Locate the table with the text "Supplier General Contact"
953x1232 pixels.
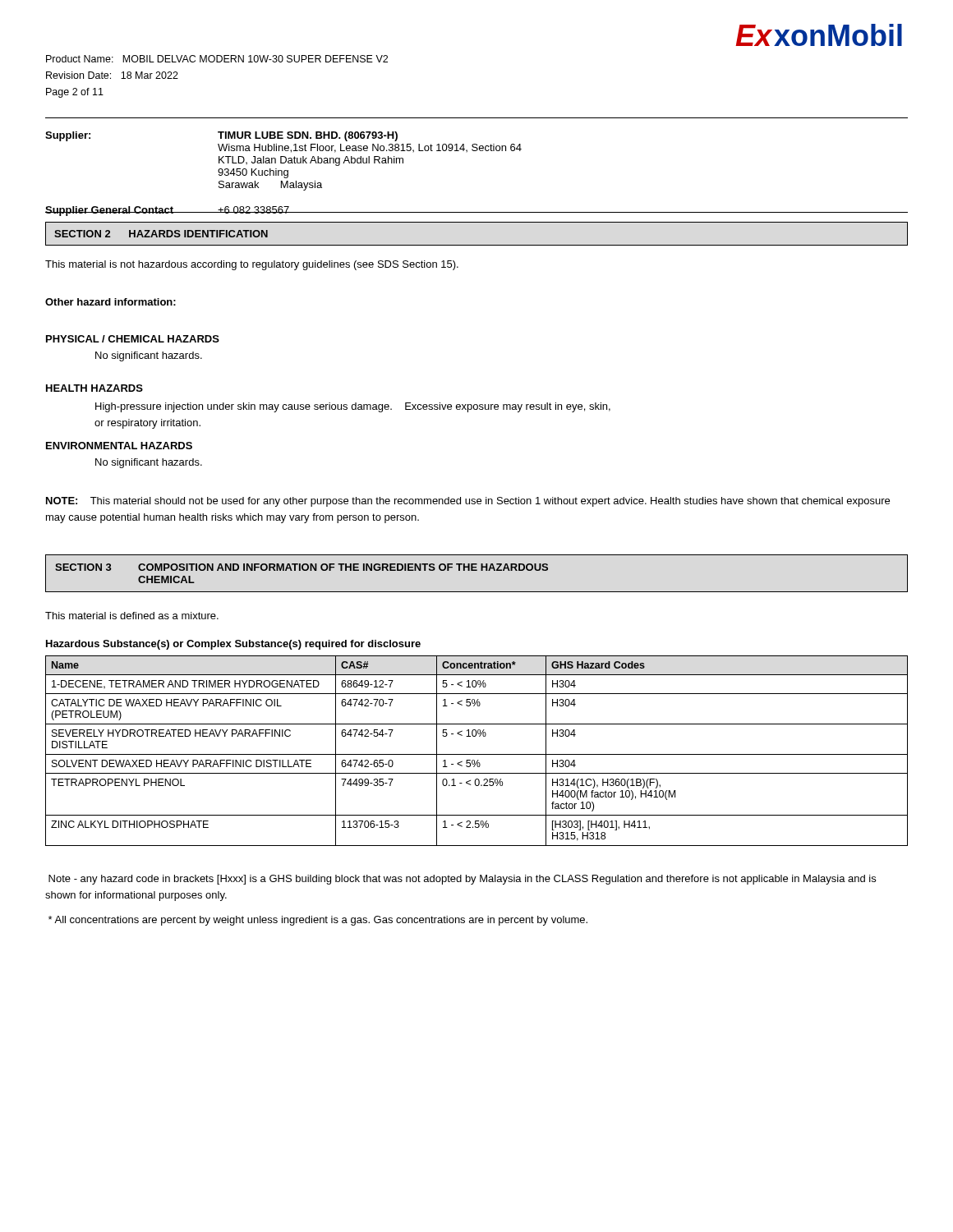coord(476,172)
